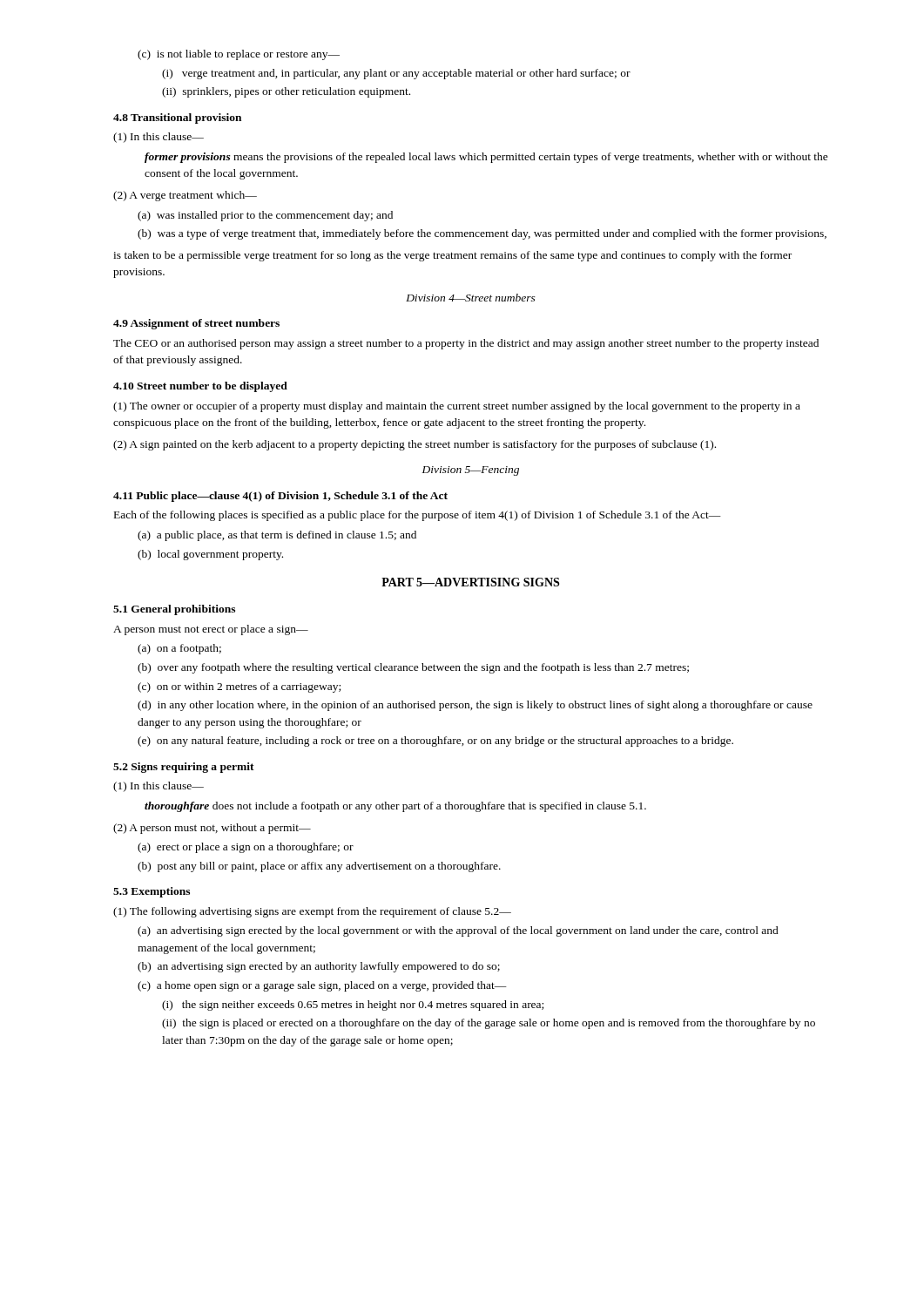The image size is (924, 1307).
Task: Click on the text block with the text "The CEO or an authorised person may assign"
Action: tap(466, 351)
